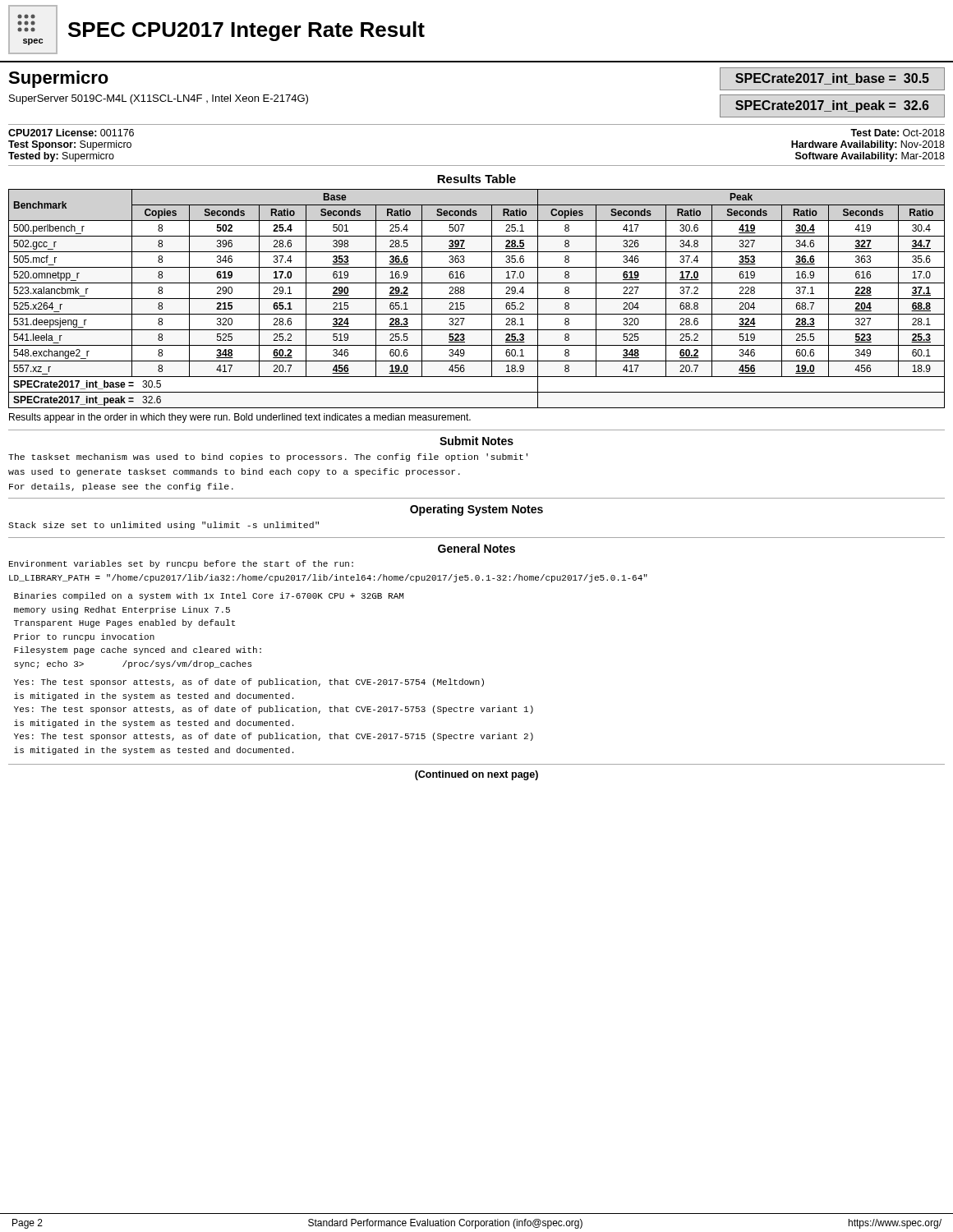Screen dimensions: 1232x953
Task: Click where it says "Submit Notes"
Action: 476,441
